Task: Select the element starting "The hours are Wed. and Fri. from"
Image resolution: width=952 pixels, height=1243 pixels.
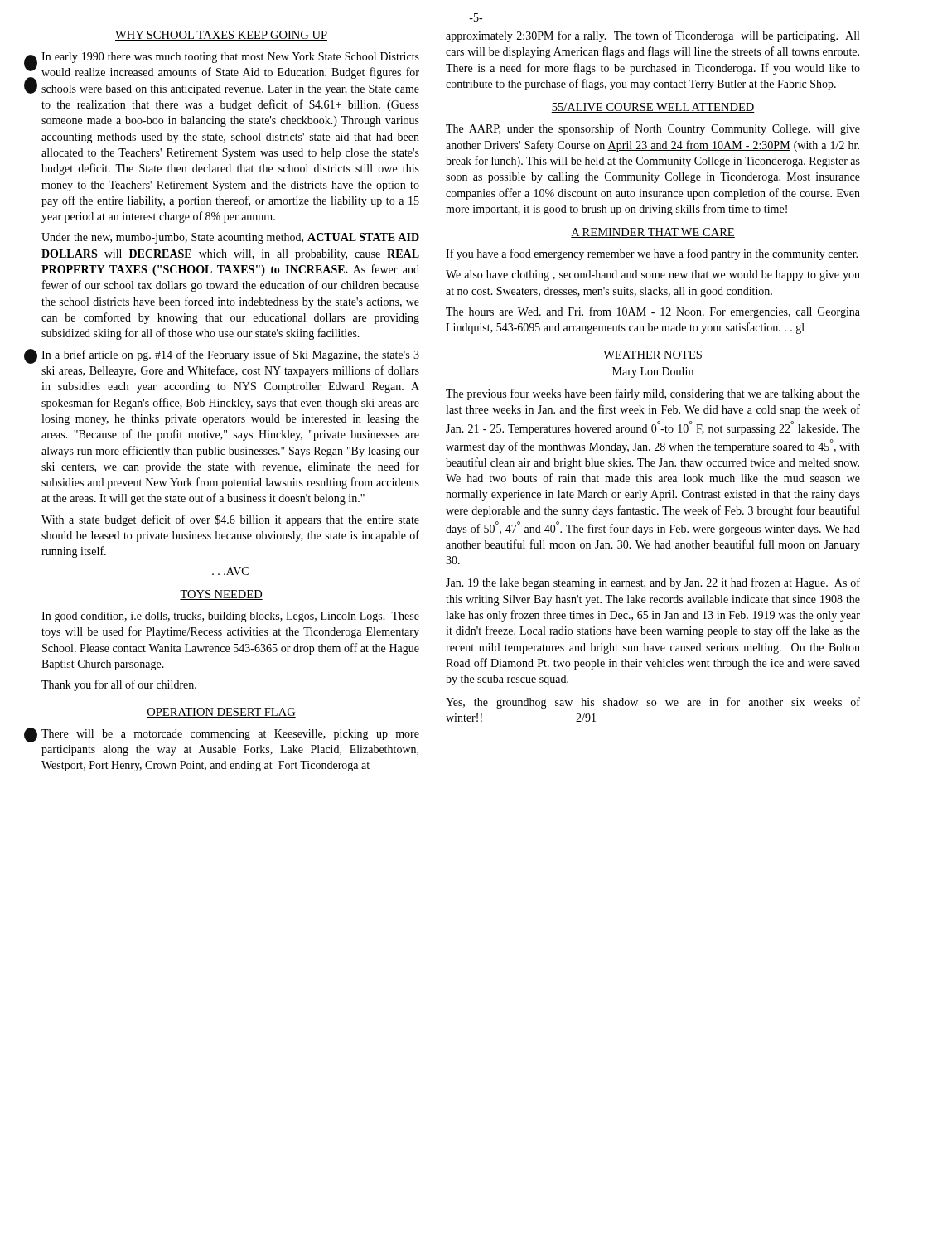Action: tap(653, 320)
